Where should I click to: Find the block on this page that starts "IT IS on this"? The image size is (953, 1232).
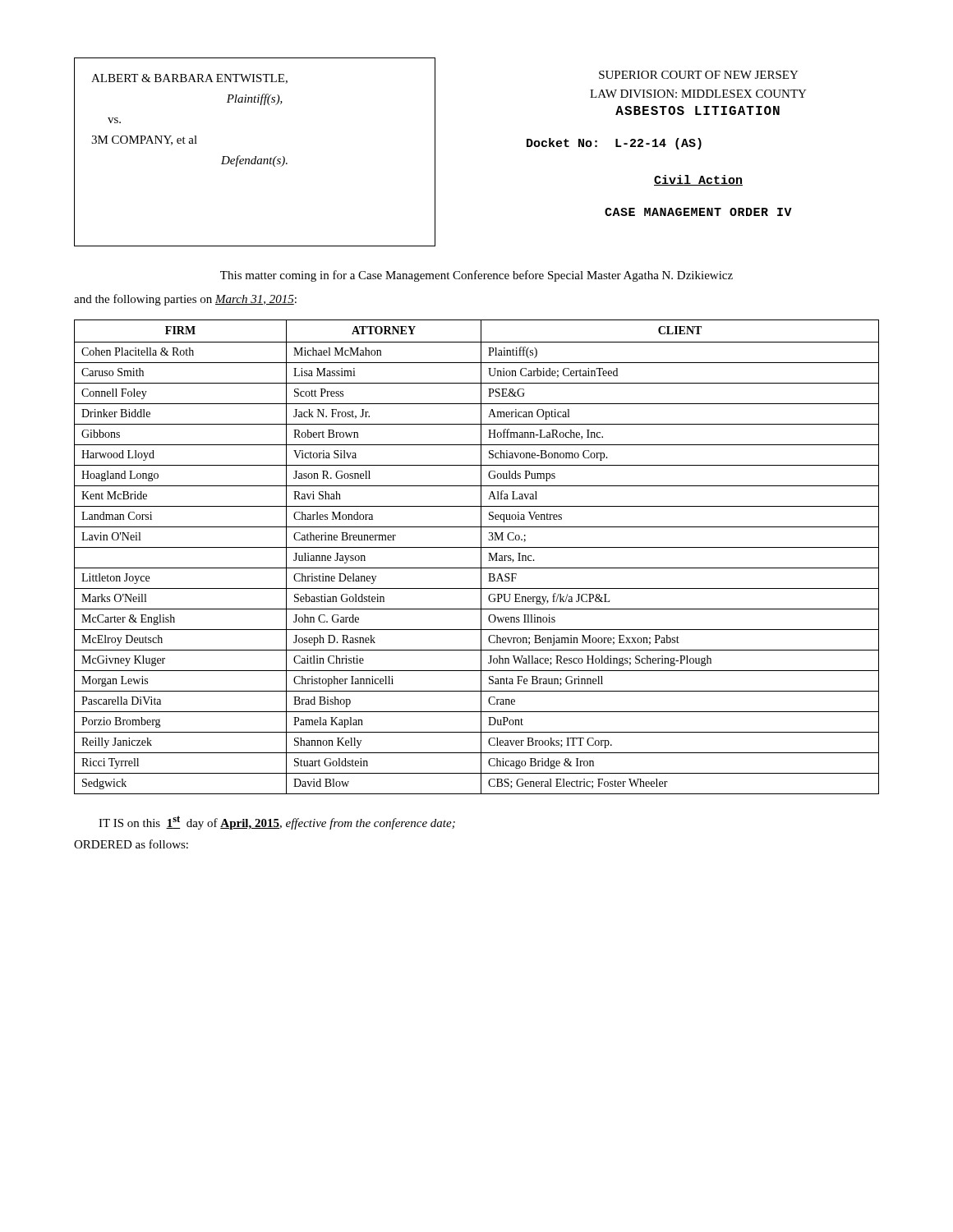click(265, 821)
